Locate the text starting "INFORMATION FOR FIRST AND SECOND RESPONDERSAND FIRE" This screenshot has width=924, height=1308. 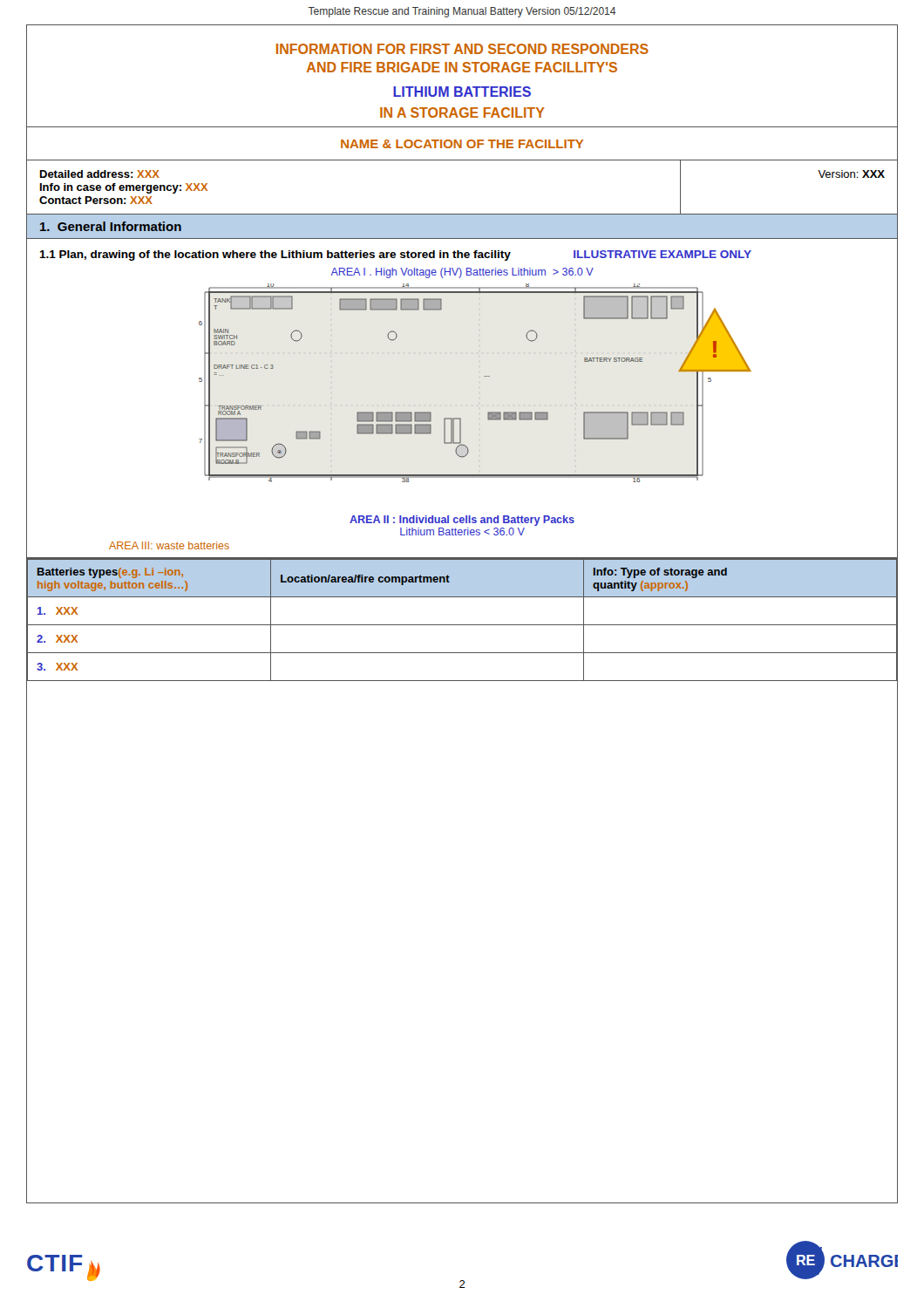[462, 82]
